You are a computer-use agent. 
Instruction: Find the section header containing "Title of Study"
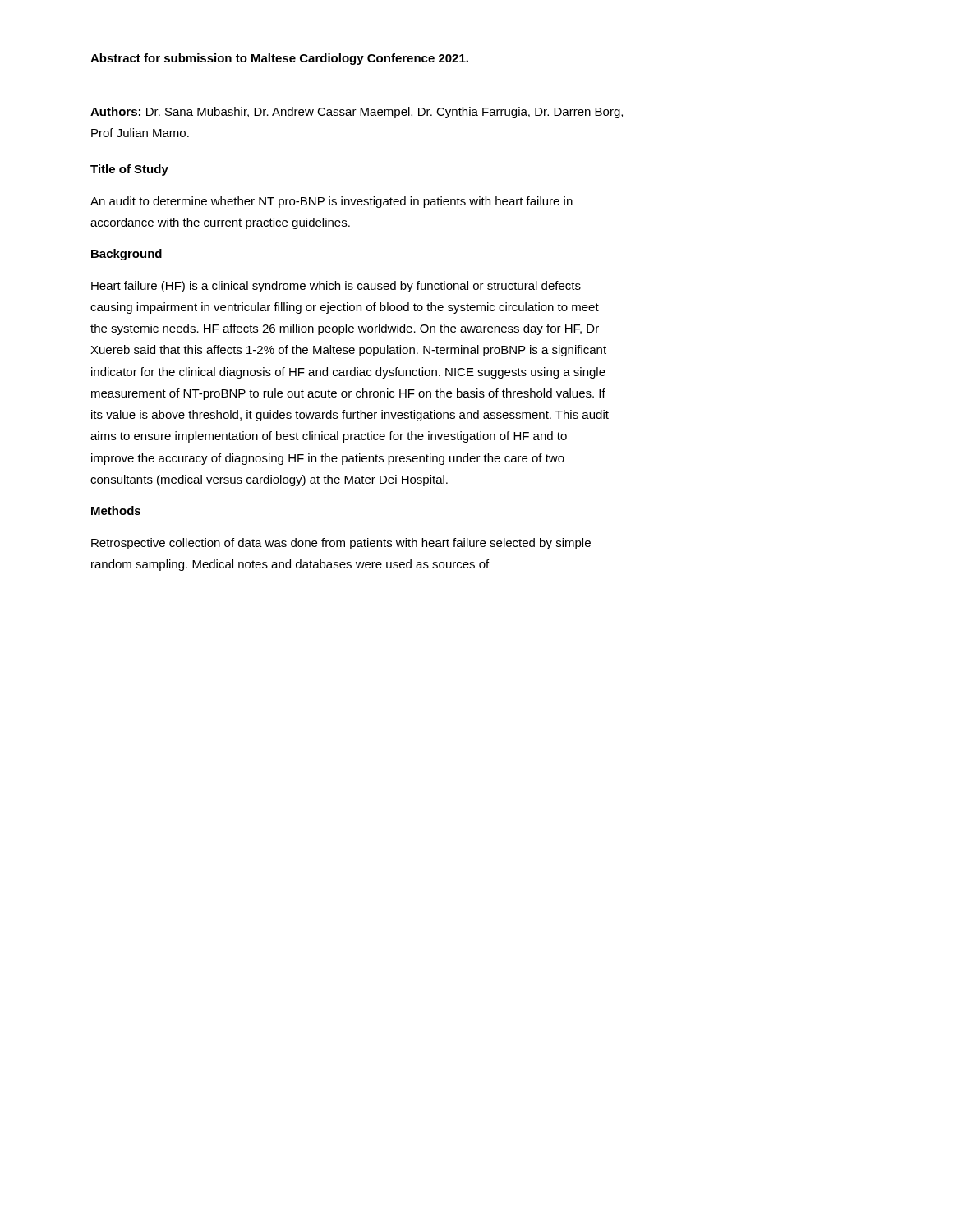129,170
